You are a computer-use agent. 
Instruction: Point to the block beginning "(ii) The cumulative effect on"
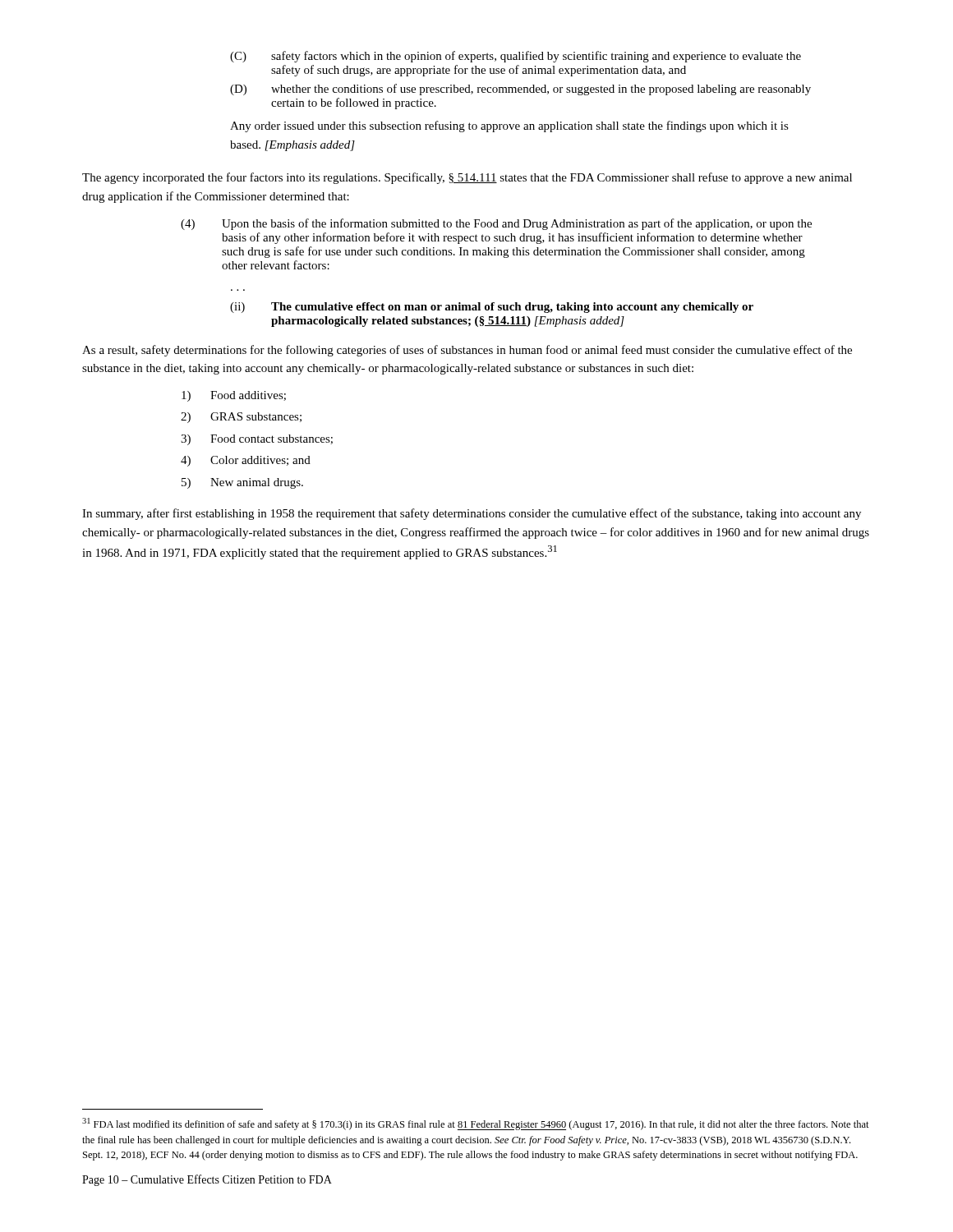point(526,313)
